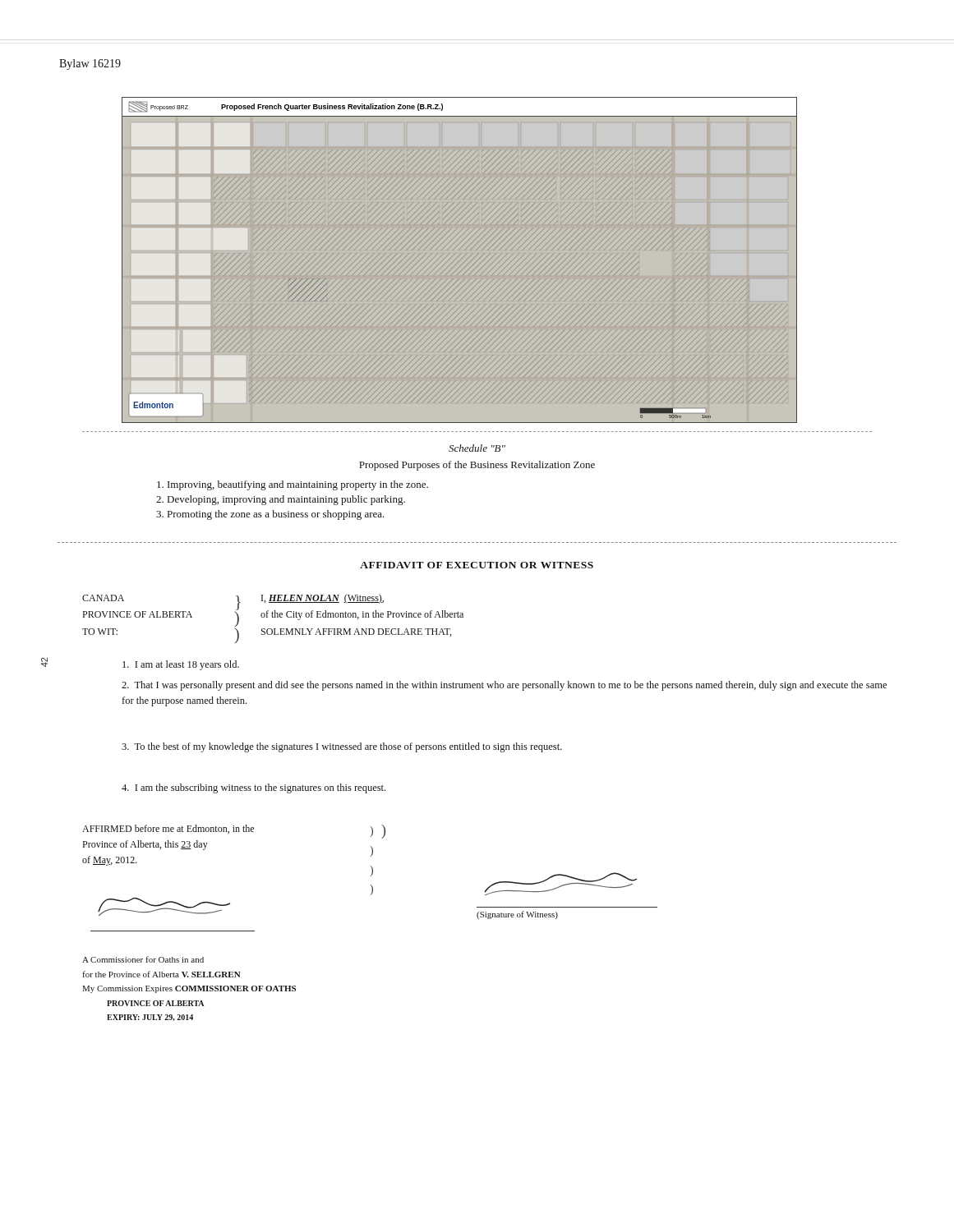Locate the list item with the text "3. To the best of my knowledge"
Image resolution: width=954 pixels, height=1232 pixels.
pyautogui.click(x=342, y=747)
